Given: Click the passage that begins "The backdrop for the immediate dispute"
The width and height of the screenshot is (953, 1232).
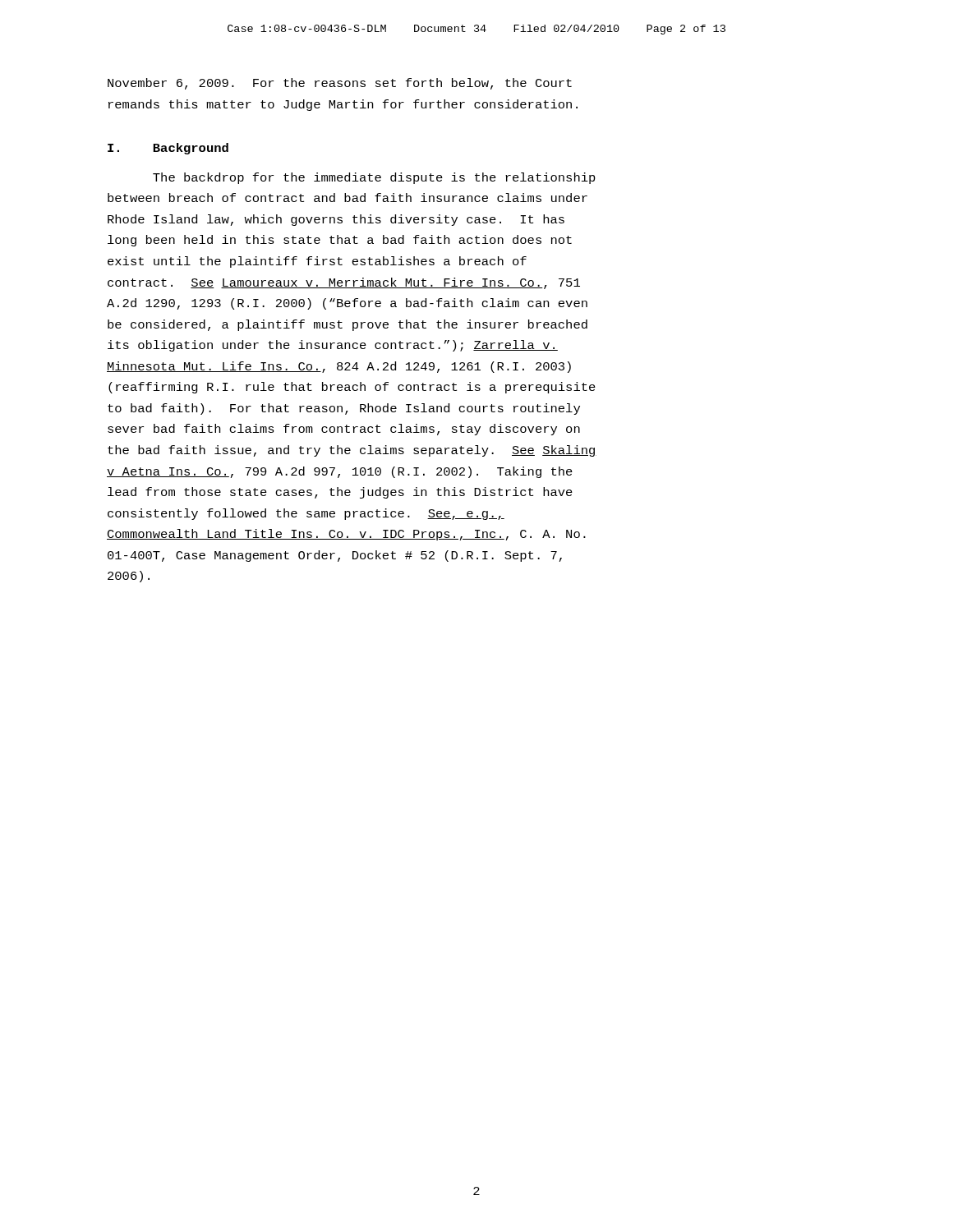Looking at the screenshot, I should 351,377.
